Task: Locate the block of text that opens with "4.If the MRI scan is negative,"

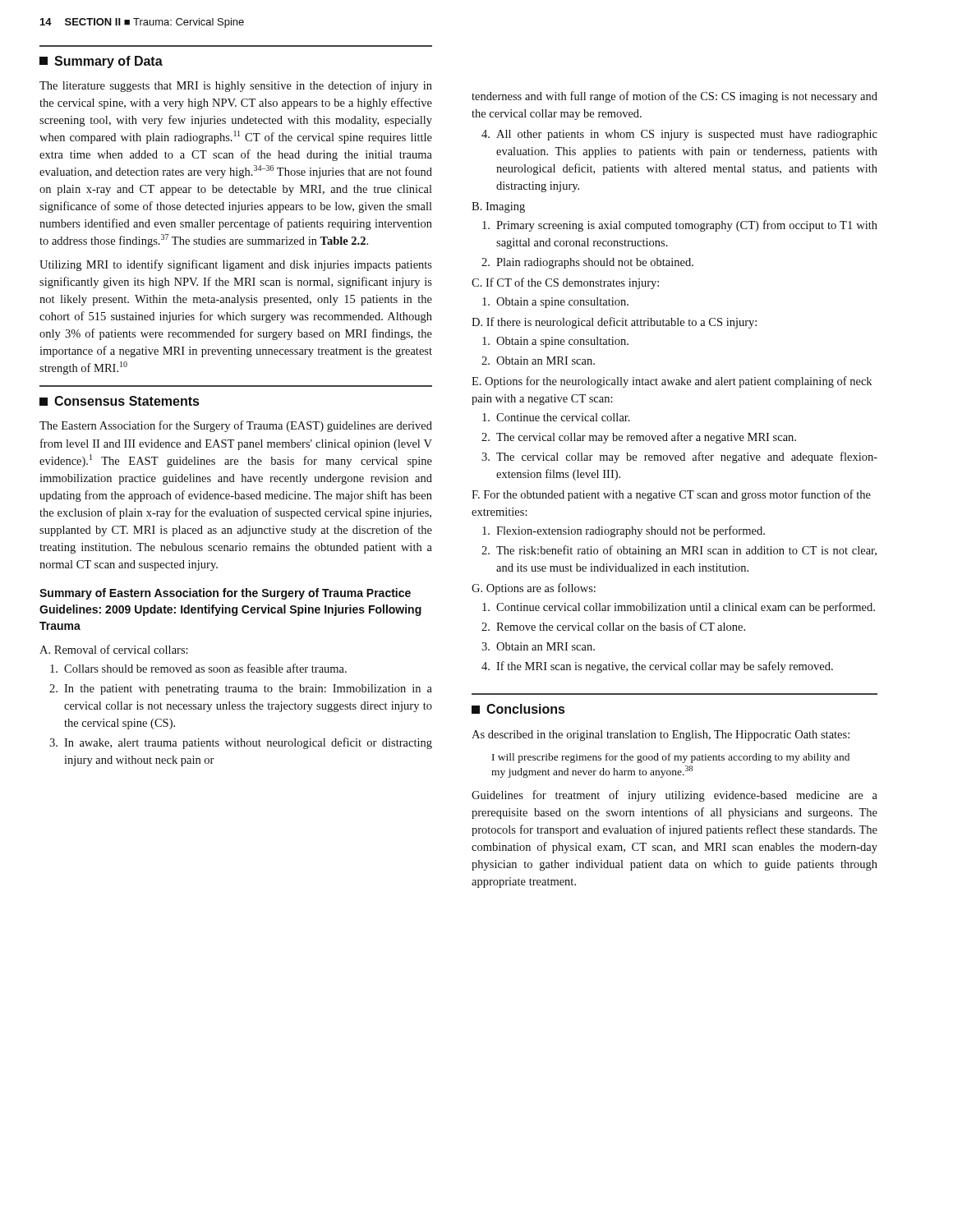Action: pyautogui.click(x=658, y=667)
